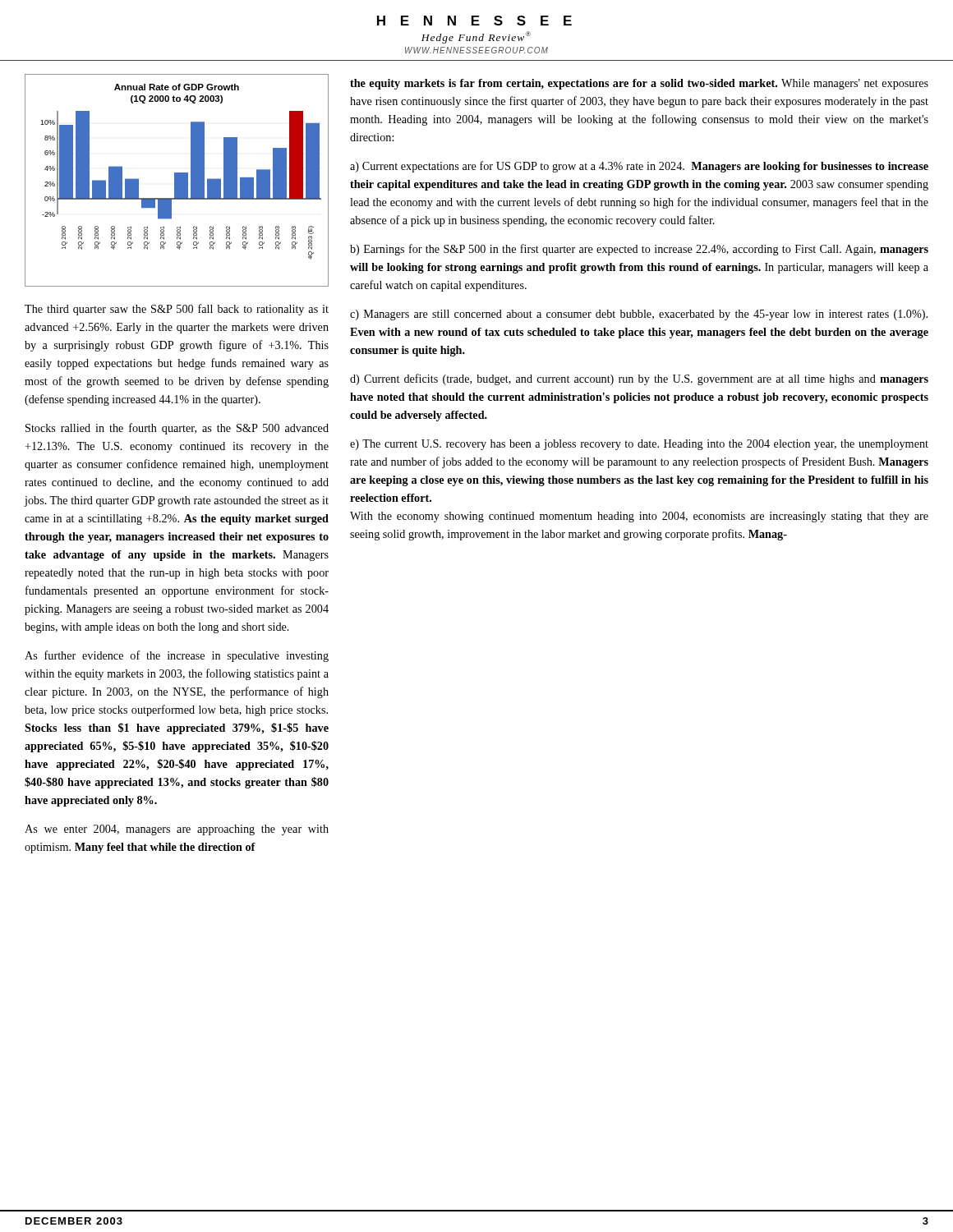This screenshot has height=1232, width=953.
Task: Click on the block starting "As further evidence of the"
Action: click(x=177, y=728)
